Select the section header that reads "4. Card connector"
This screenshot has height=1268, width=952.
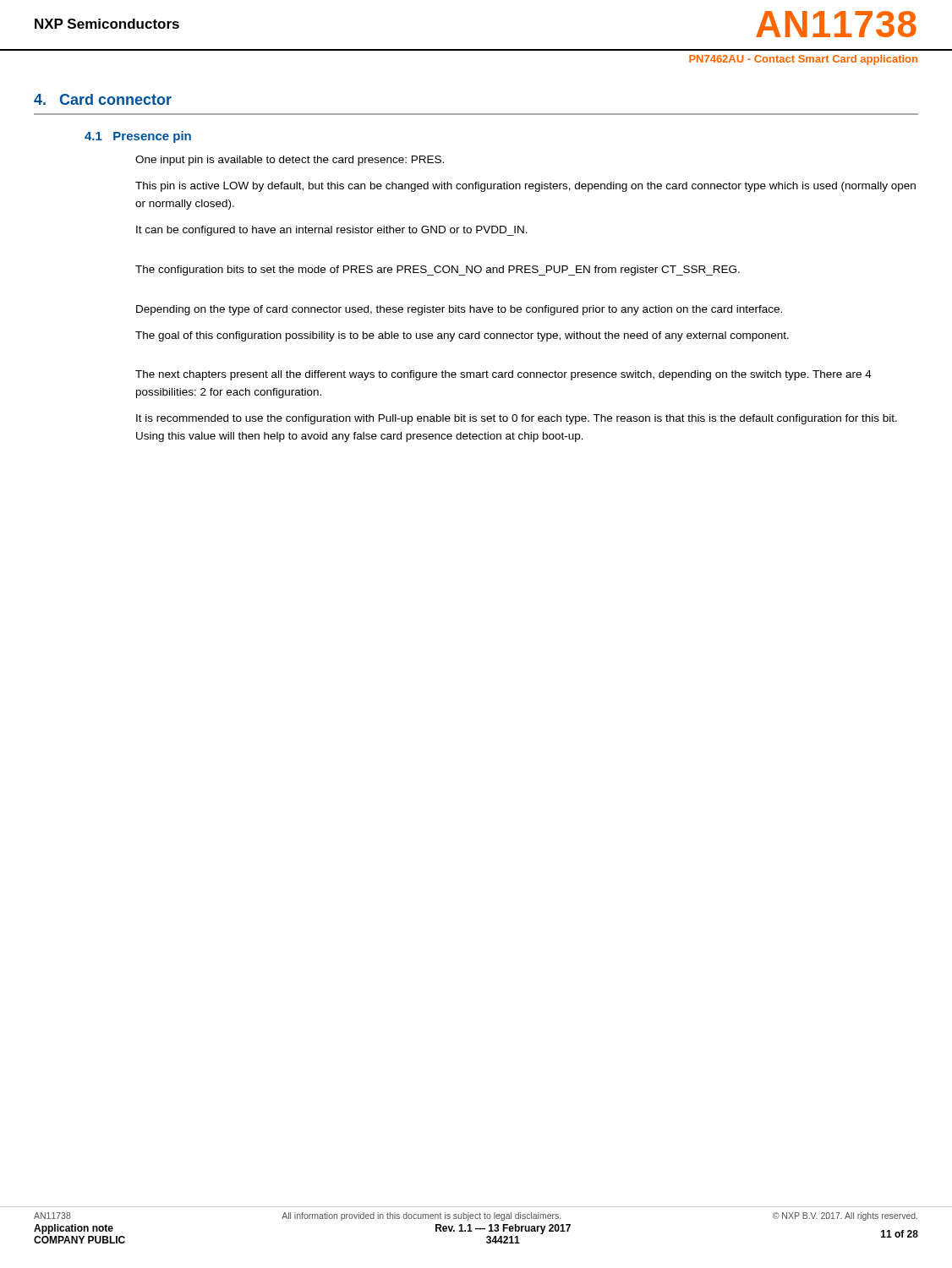click(103, 100)
